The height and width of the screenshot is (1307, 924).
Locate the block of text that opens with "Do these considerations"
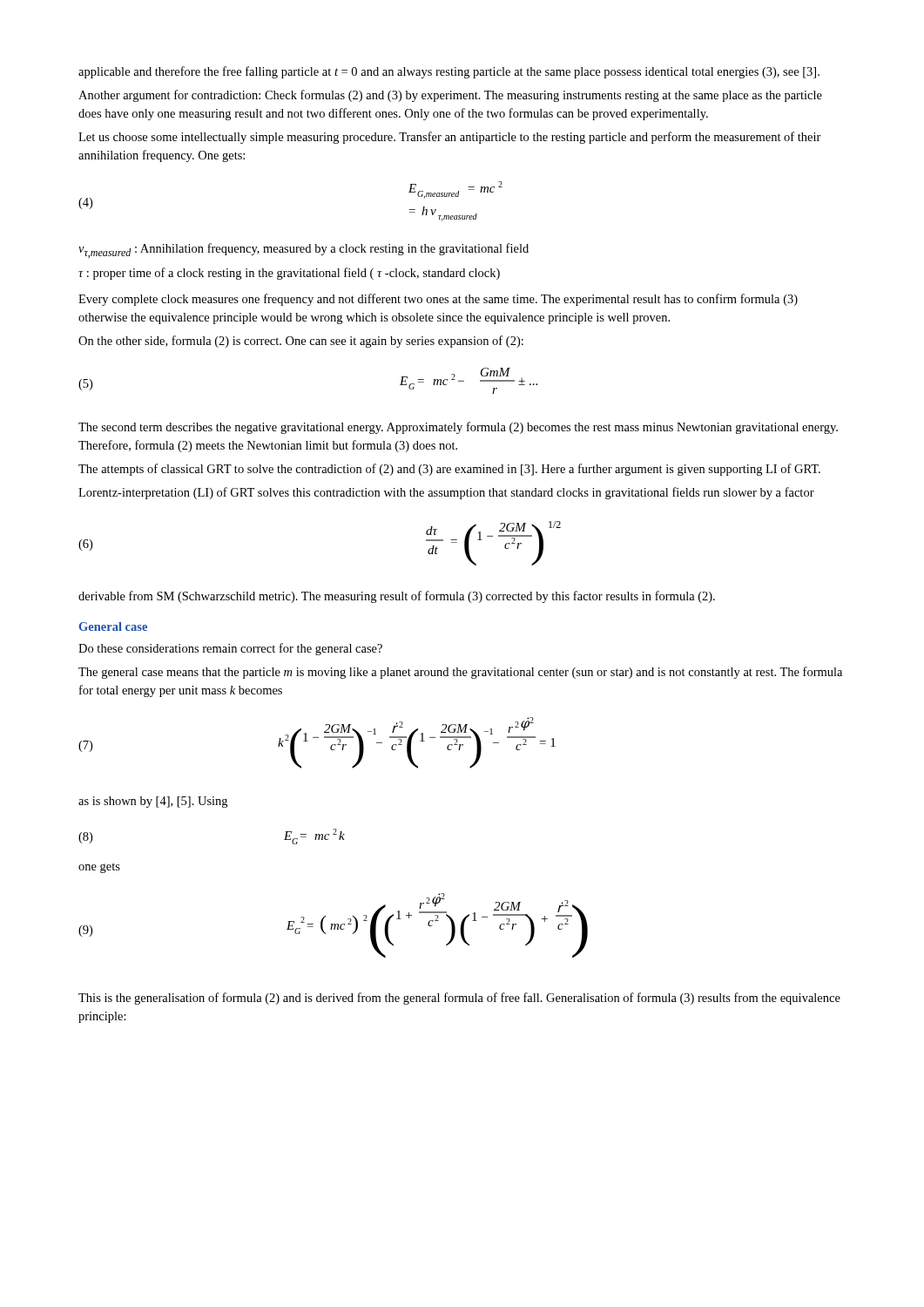(x=231, y=648)
